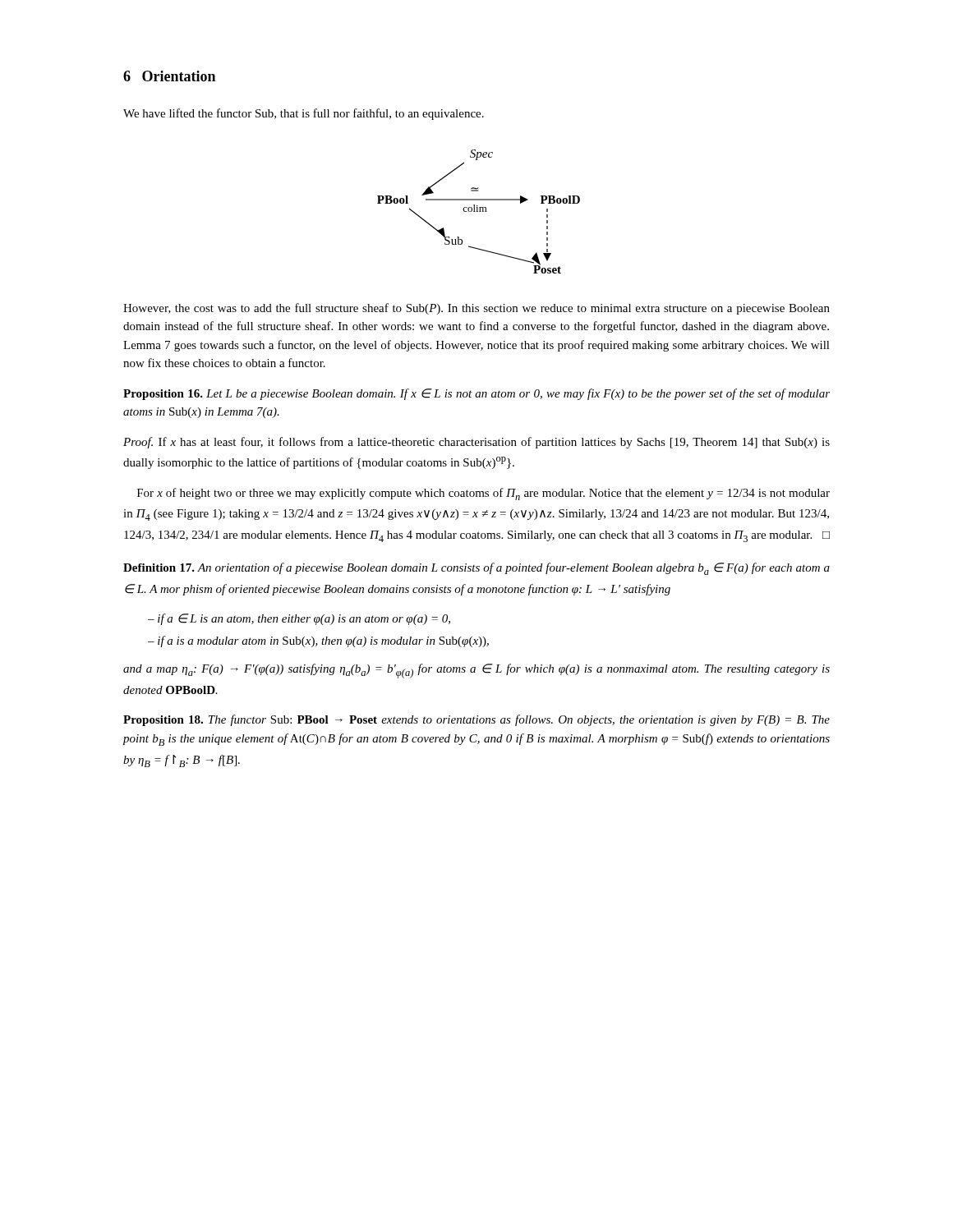Find the region starting "However, the cost was to add the"
The height and width of the screenshot is (1232, 953).
pyautogui.click(x=476, y=335)
